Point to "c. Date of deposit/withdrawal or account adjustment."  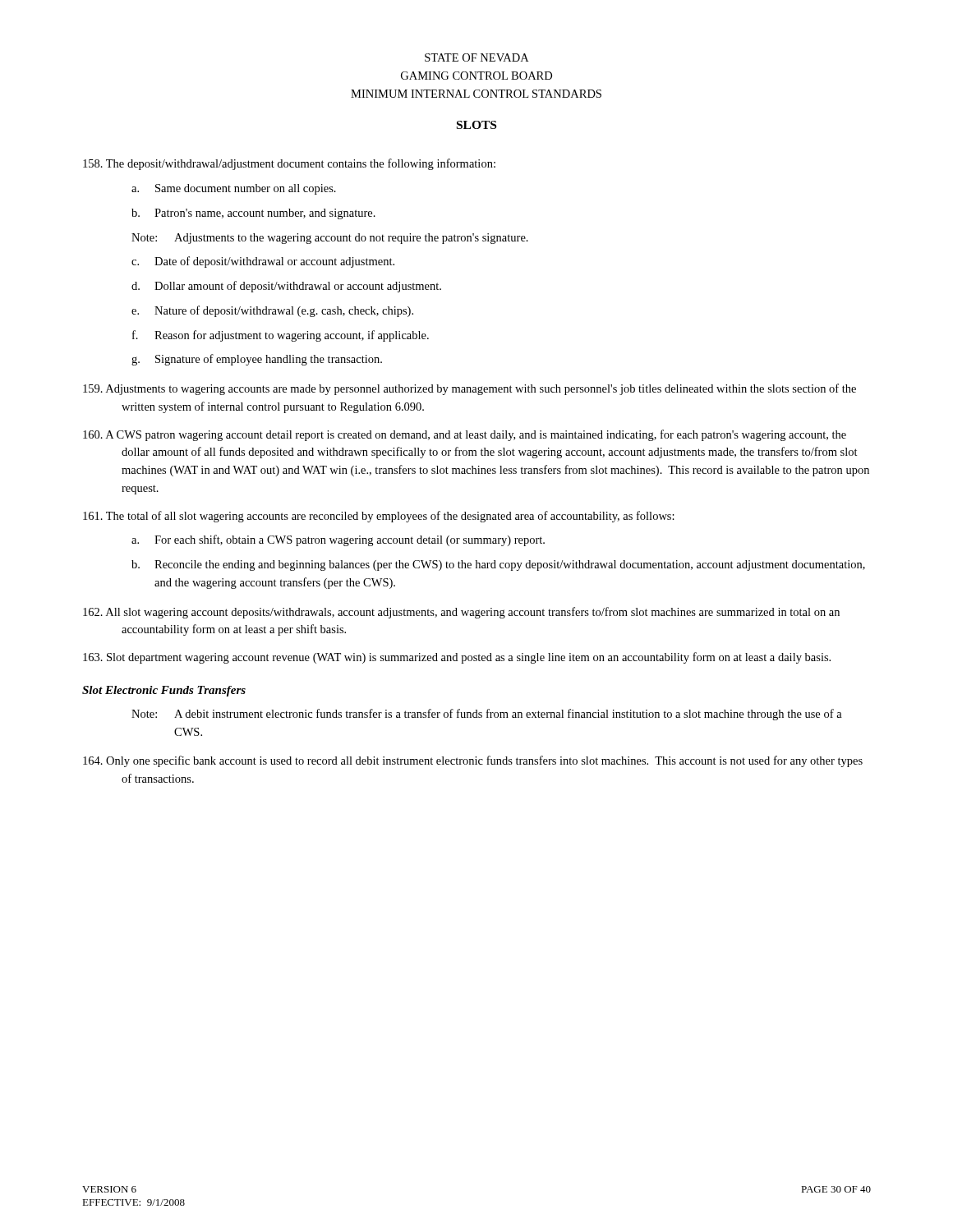coord(263,262)
